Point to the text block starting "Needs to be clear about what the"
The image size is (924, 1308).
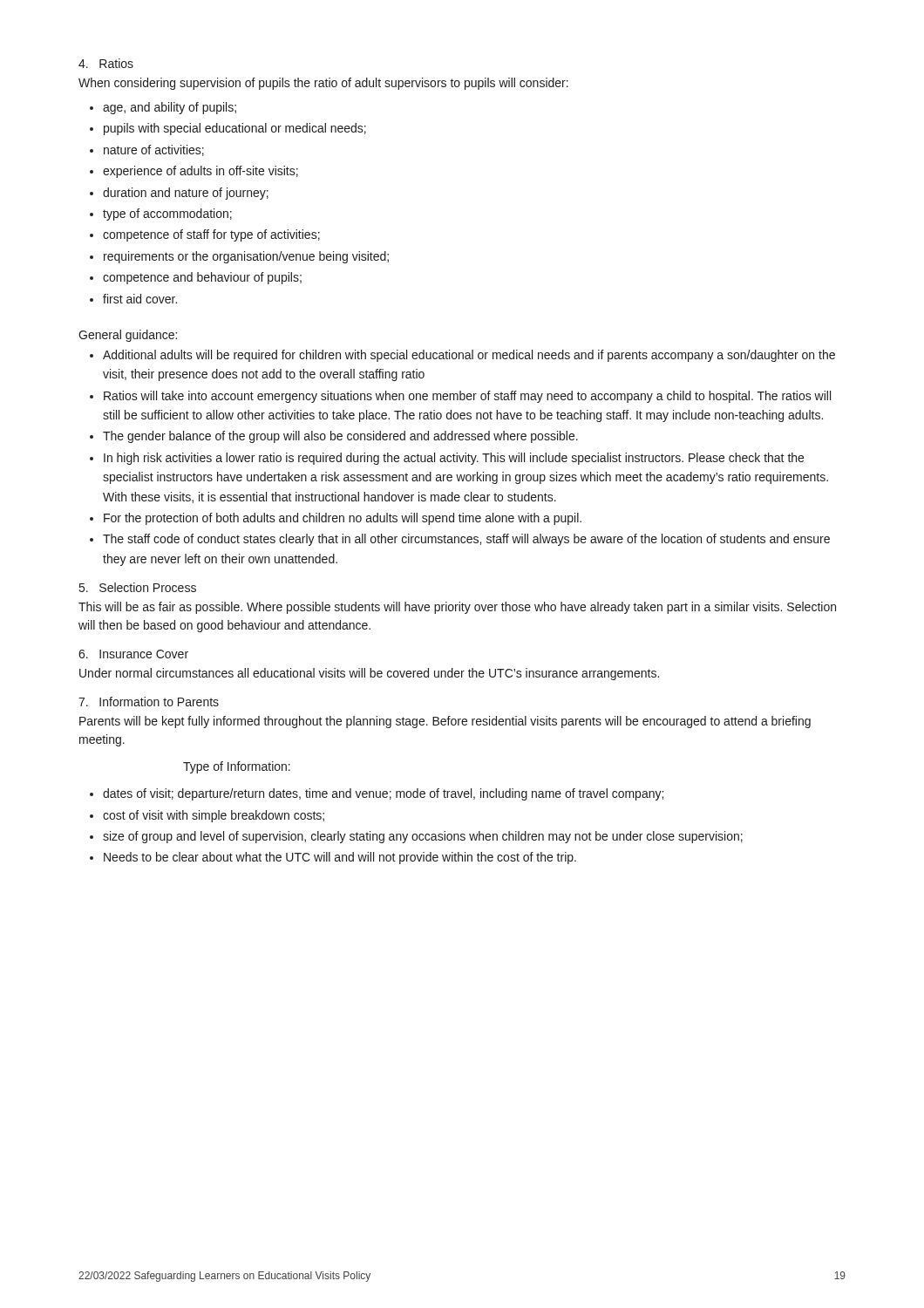[474, 858]
